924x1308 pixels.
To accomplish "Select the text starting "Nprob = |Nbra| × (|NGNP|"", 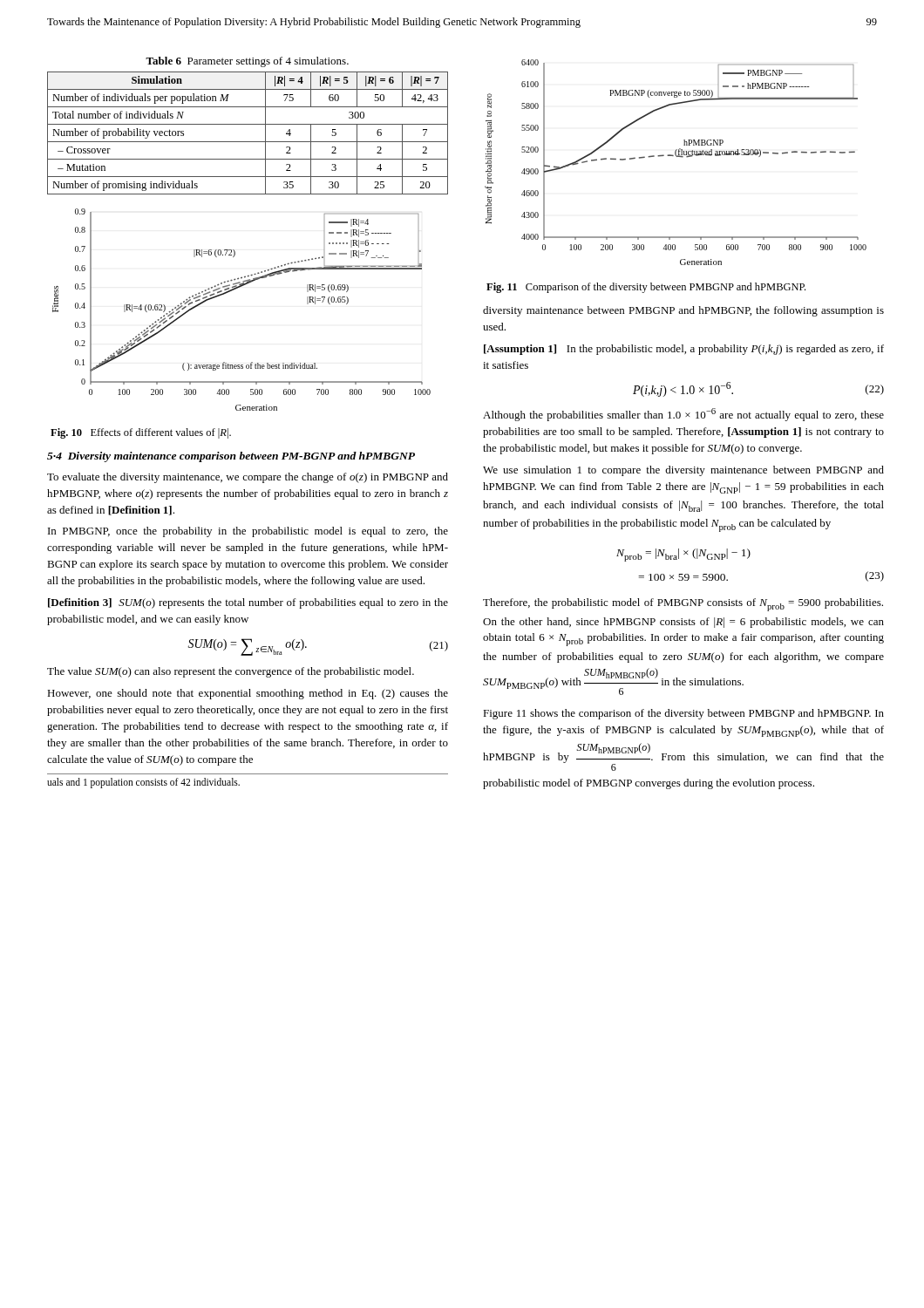I will point(750,566).
